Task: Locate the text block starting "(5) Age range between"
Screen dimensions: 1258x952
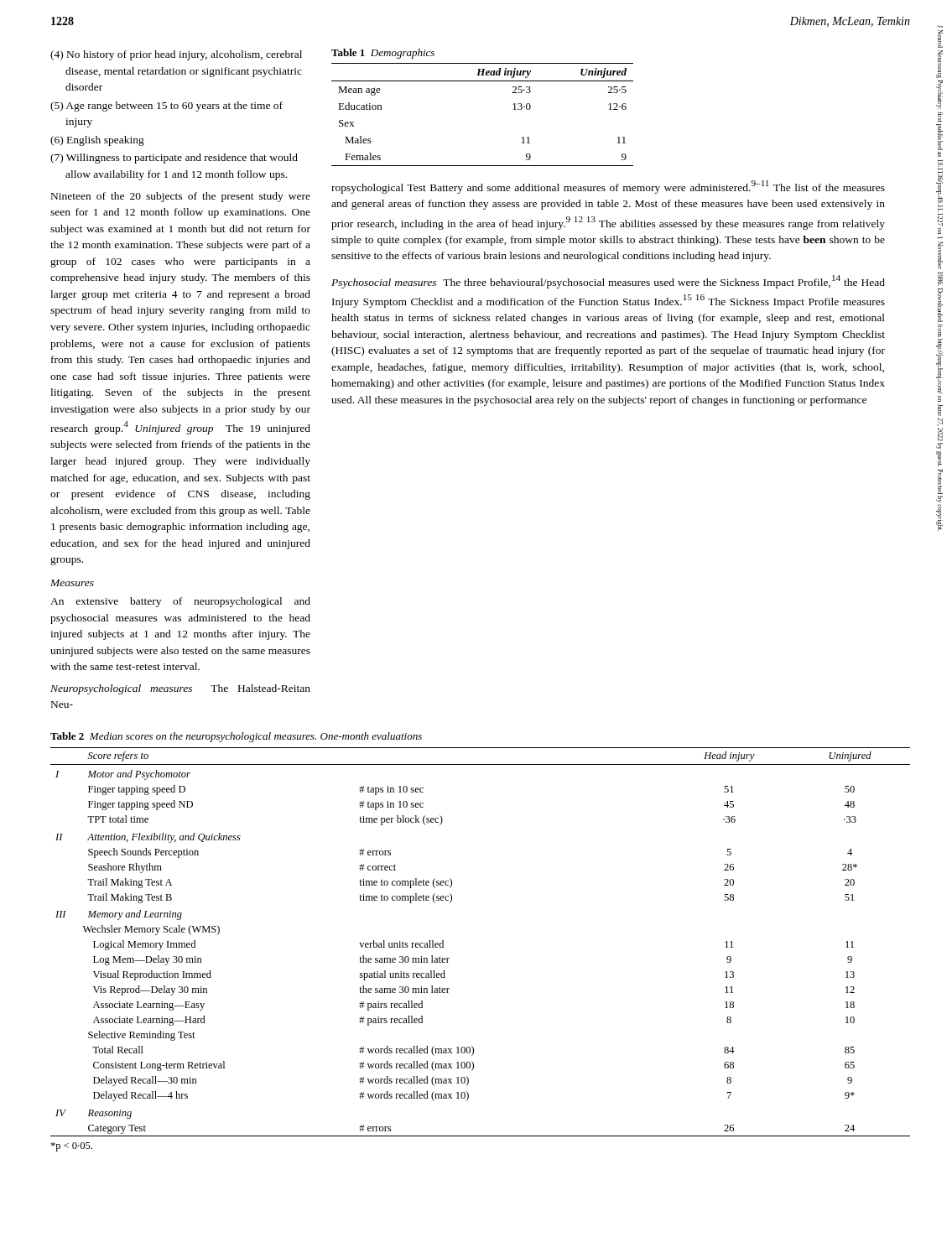Action: (x=167, y=113)
